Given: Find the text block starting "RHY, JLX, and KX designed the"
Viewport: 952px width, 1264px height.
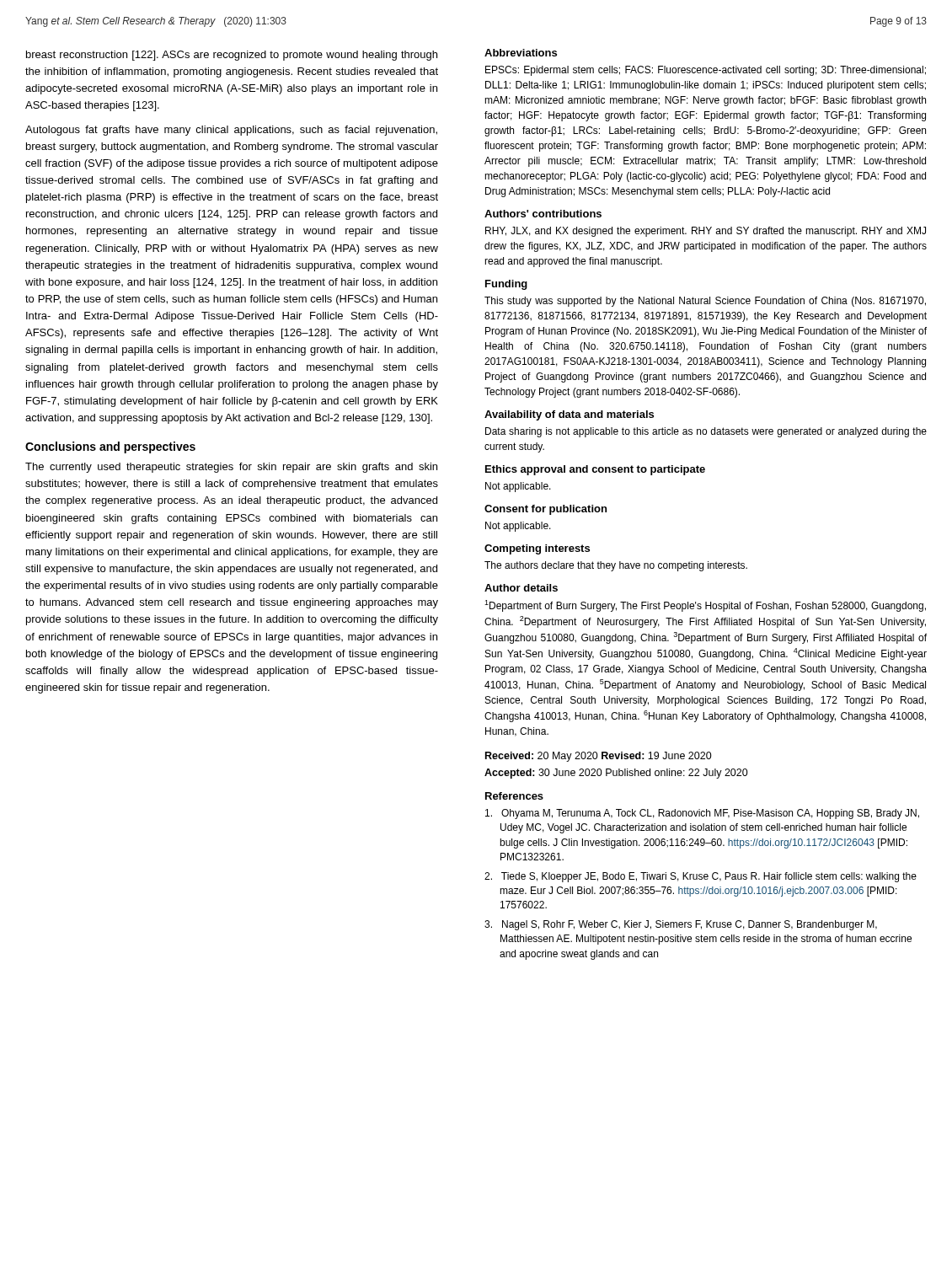Looking at the screenshot, I should click(706, 246).
